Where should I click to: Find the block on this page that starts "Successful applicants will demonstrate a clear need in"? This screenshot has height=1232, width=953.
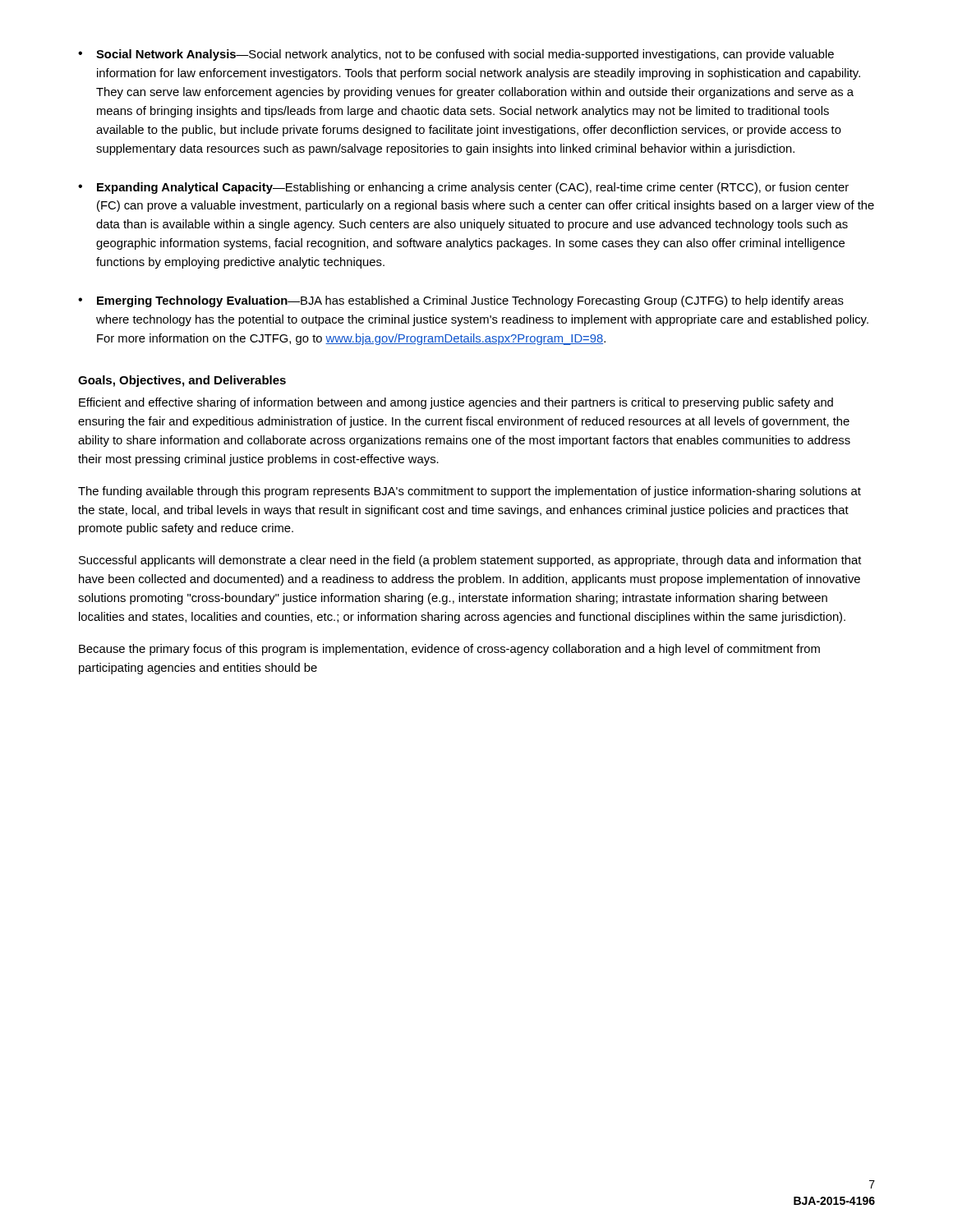(x=470, y=589)
